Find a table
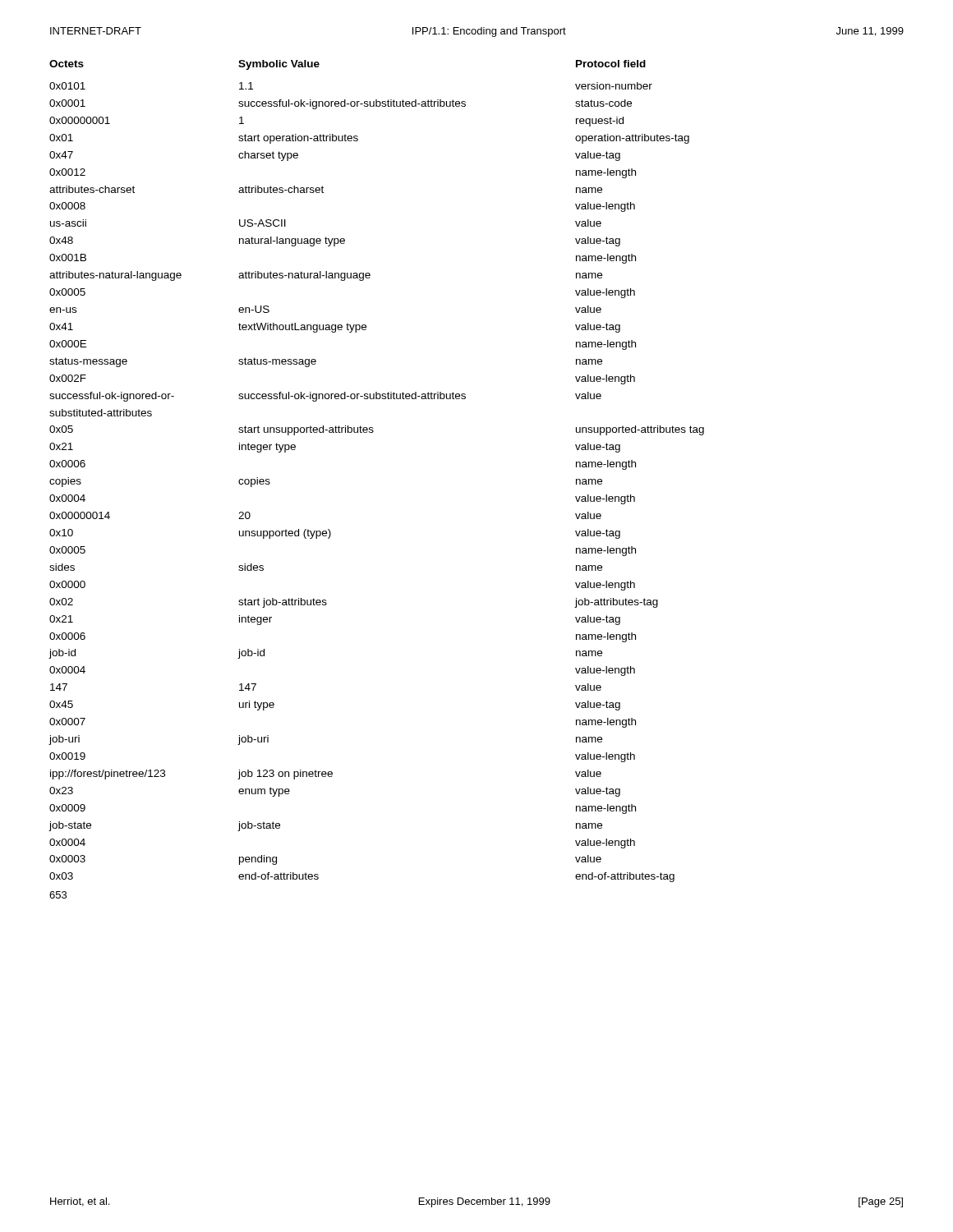This screenshot has width=953, height=1232. coord(476,472)
